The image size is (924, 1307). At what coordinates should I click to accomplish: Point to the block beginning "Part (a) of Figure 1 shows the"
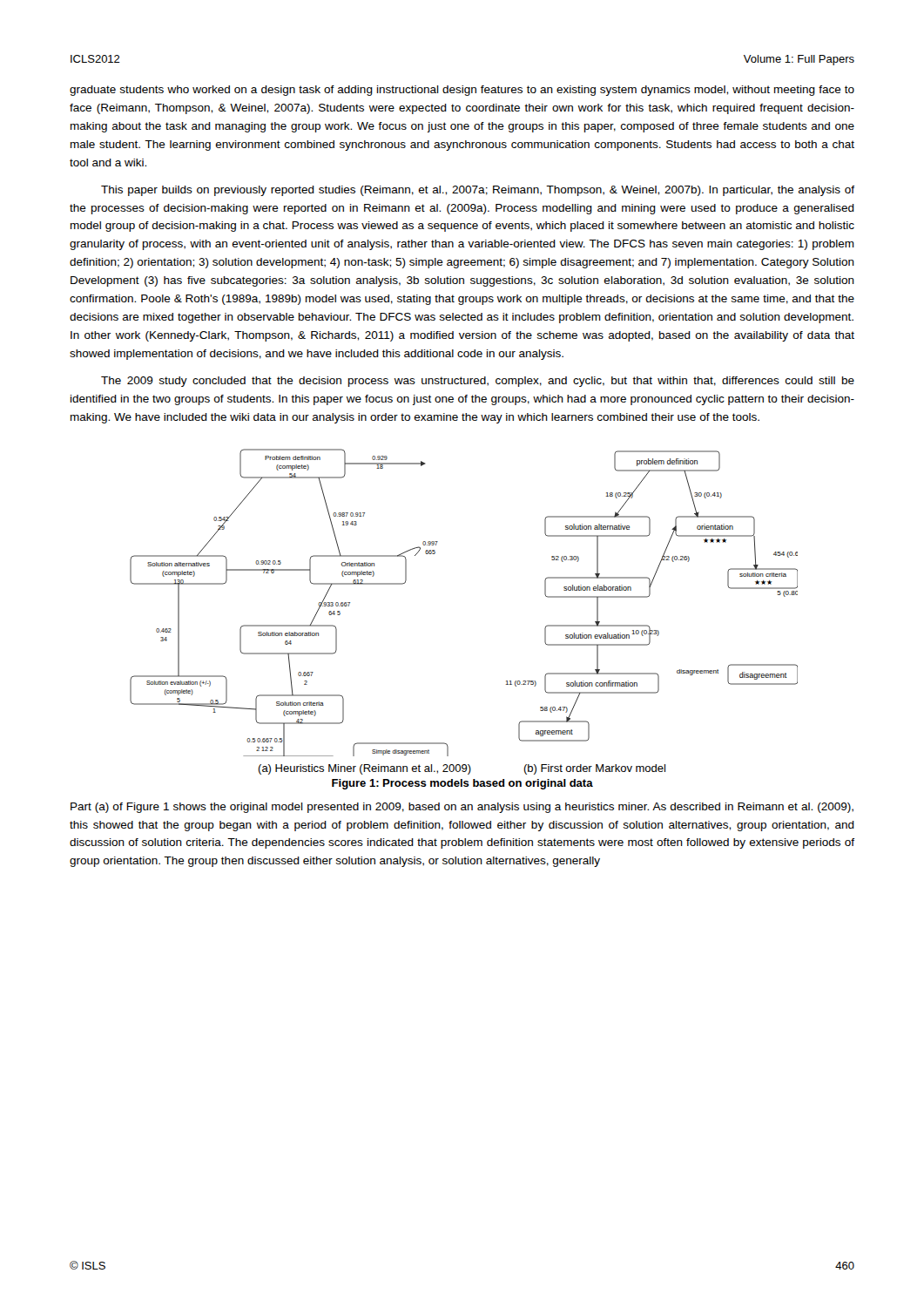462,833
